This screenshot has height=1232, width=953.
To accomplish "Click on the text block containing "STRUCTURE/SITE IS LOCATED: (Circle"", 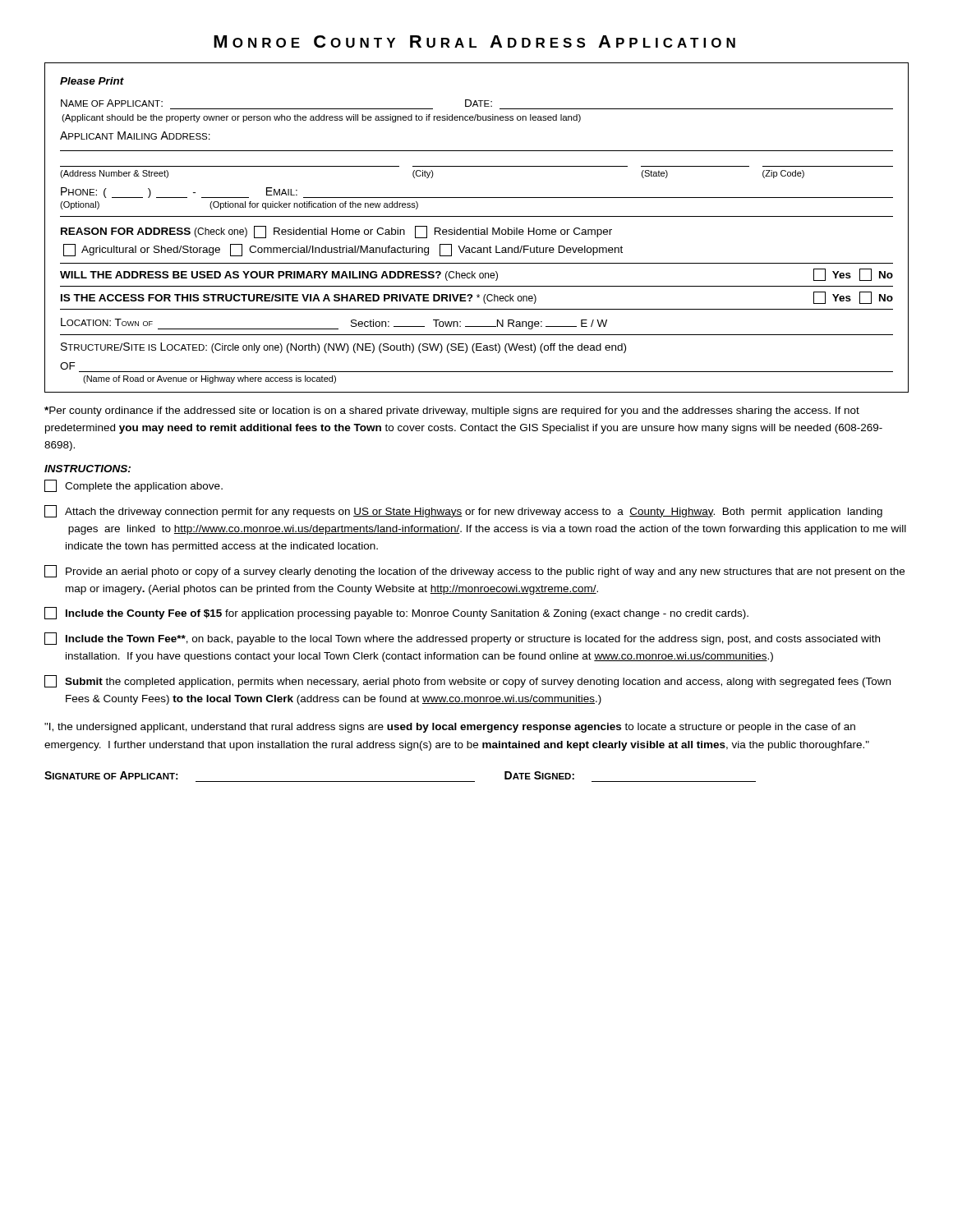I will pos(343,347).
